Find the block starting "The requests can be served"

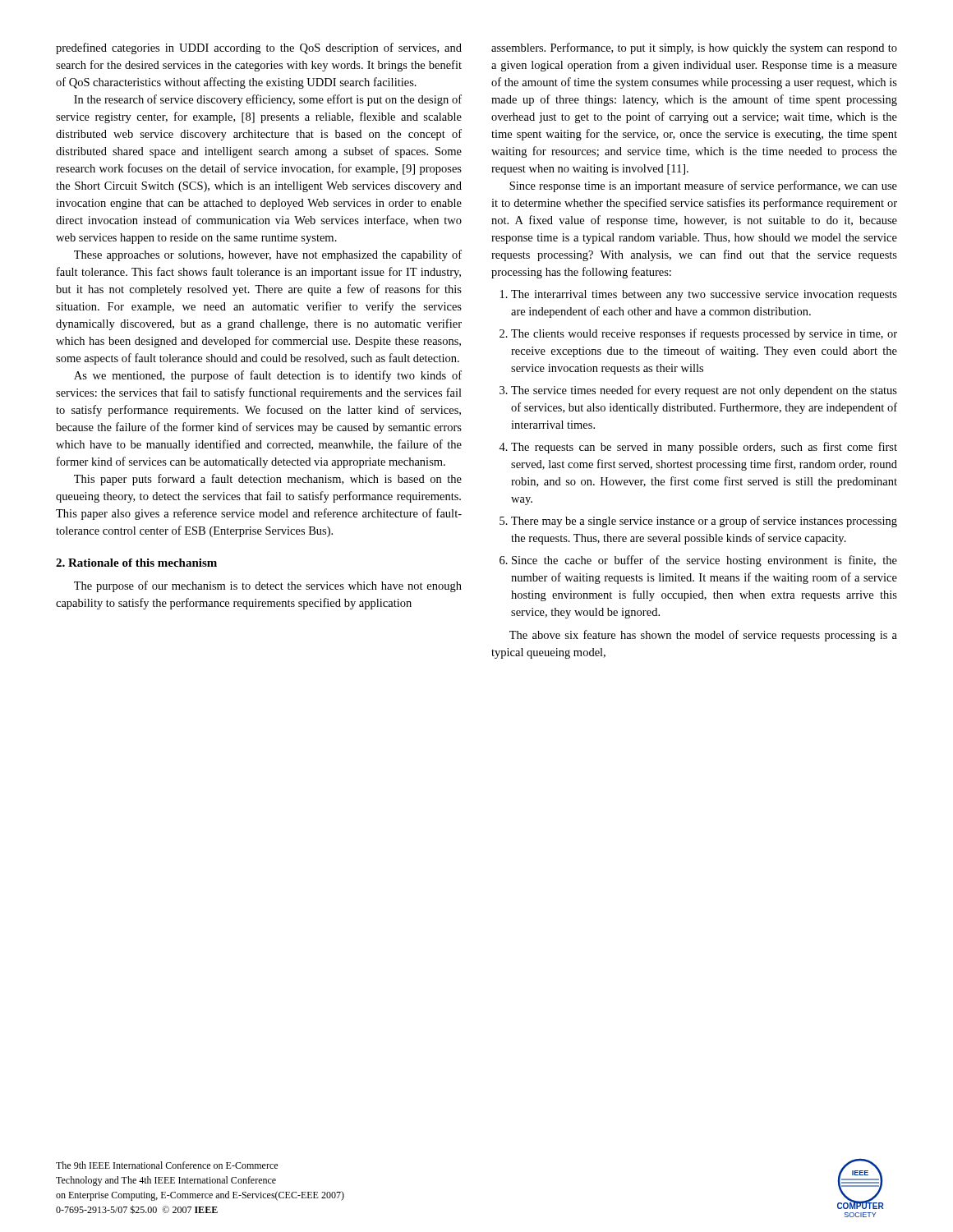point(704,473)
